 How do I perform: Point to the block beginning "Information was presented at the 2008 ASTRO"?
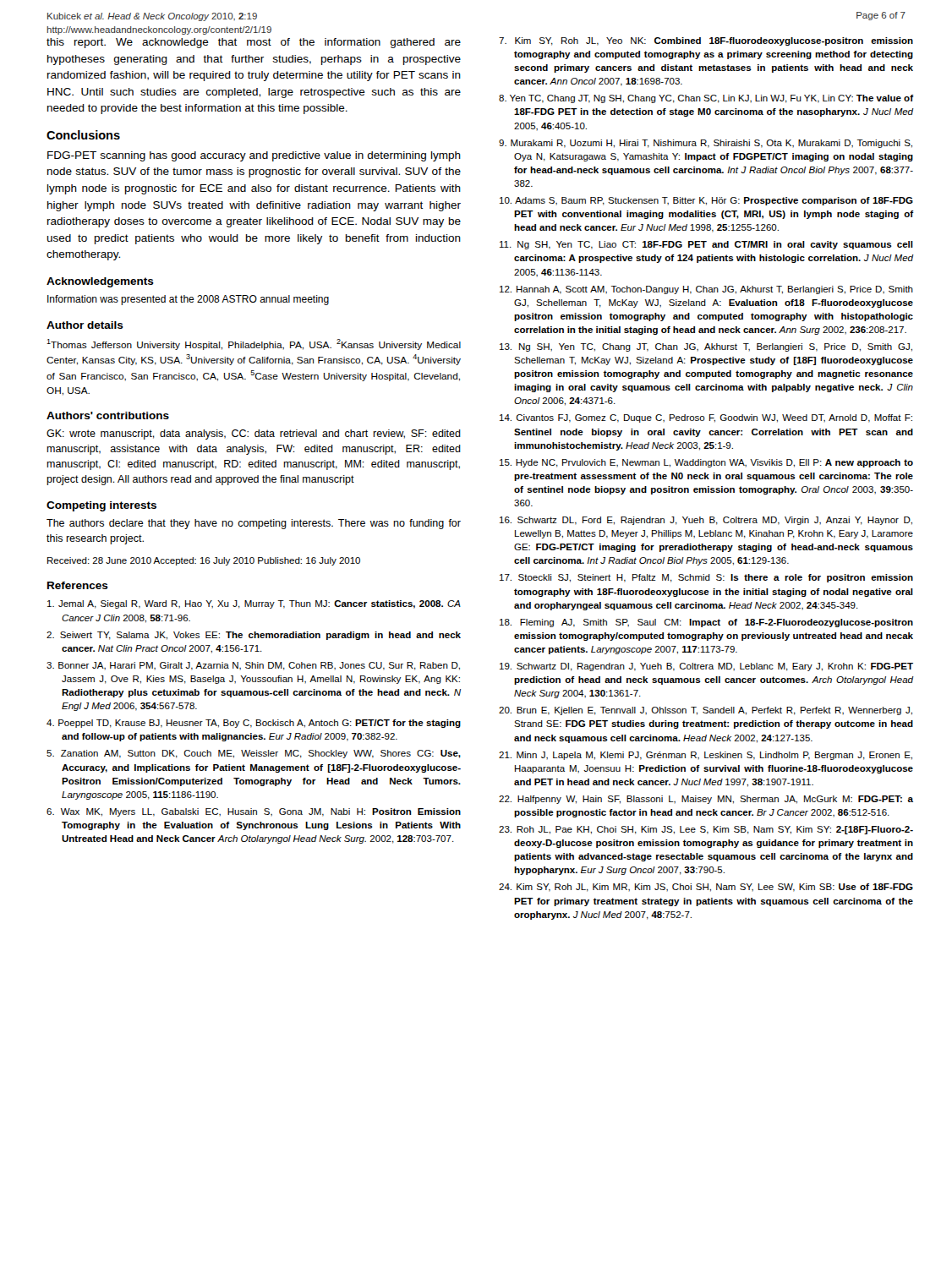tap(254, 299)
